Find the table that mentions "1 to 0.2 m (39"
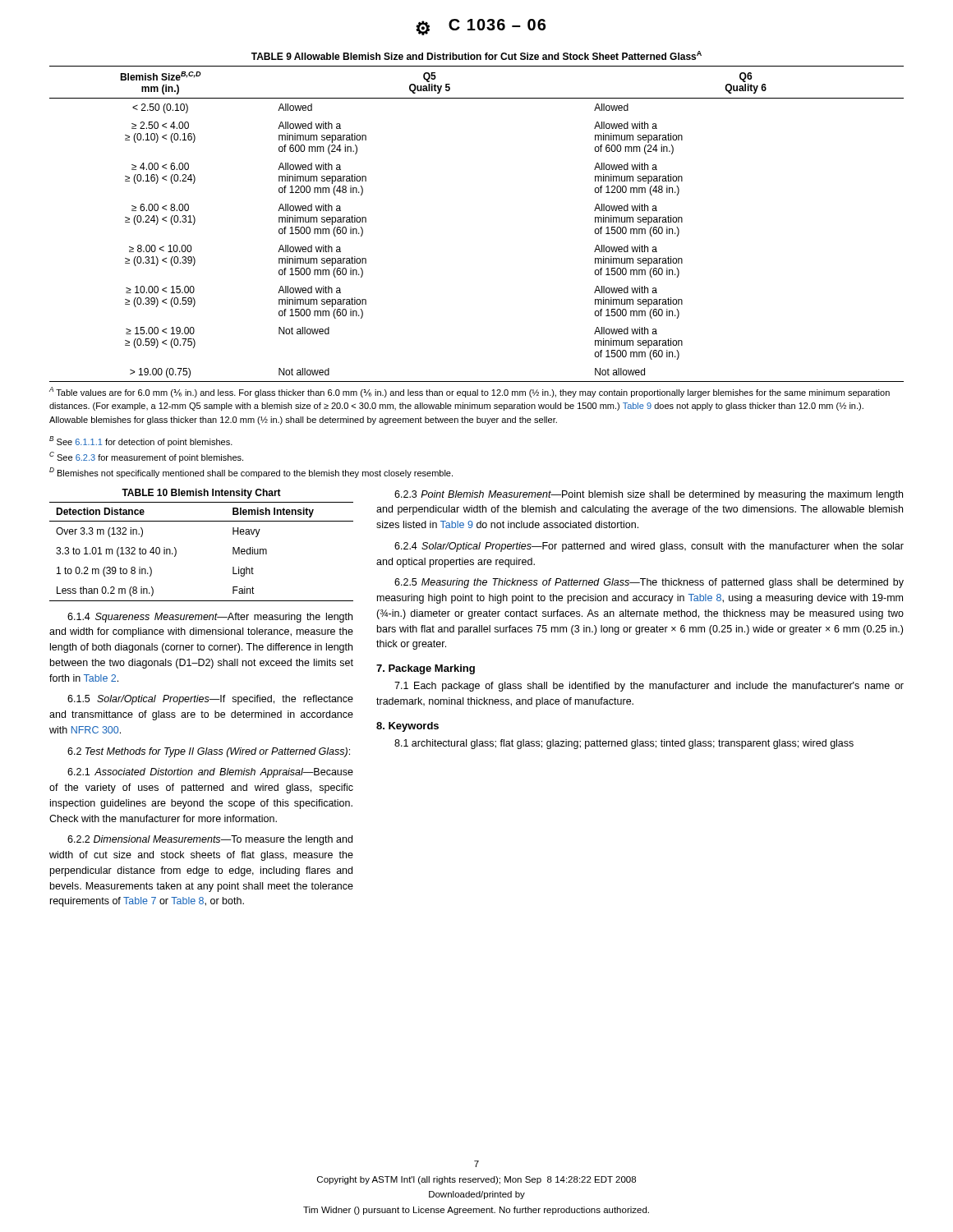Screen dimensions: 1232x953 click(201, 551)
